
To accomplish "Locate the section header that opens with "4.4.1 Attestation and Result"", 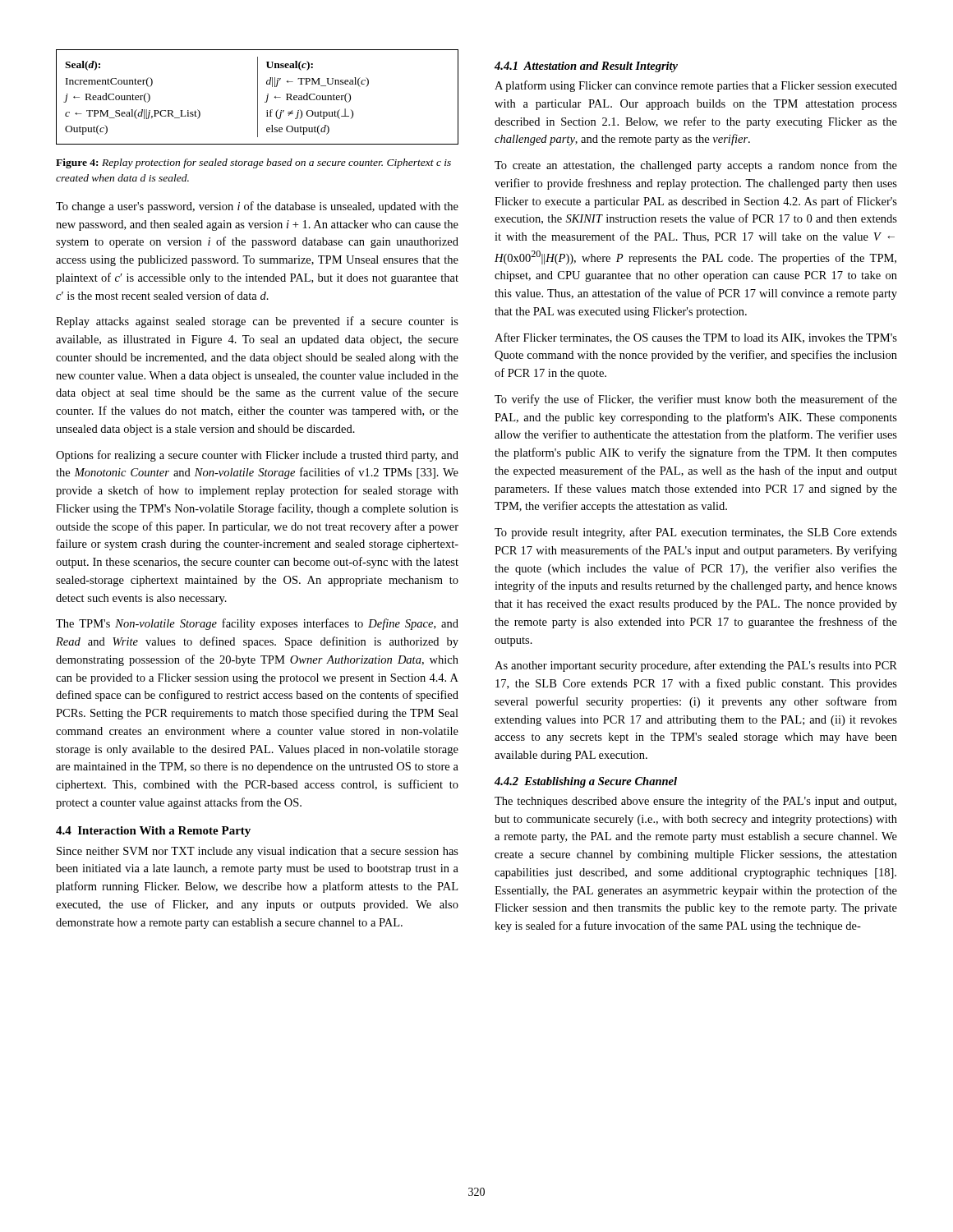I will [x=586, y=66].
